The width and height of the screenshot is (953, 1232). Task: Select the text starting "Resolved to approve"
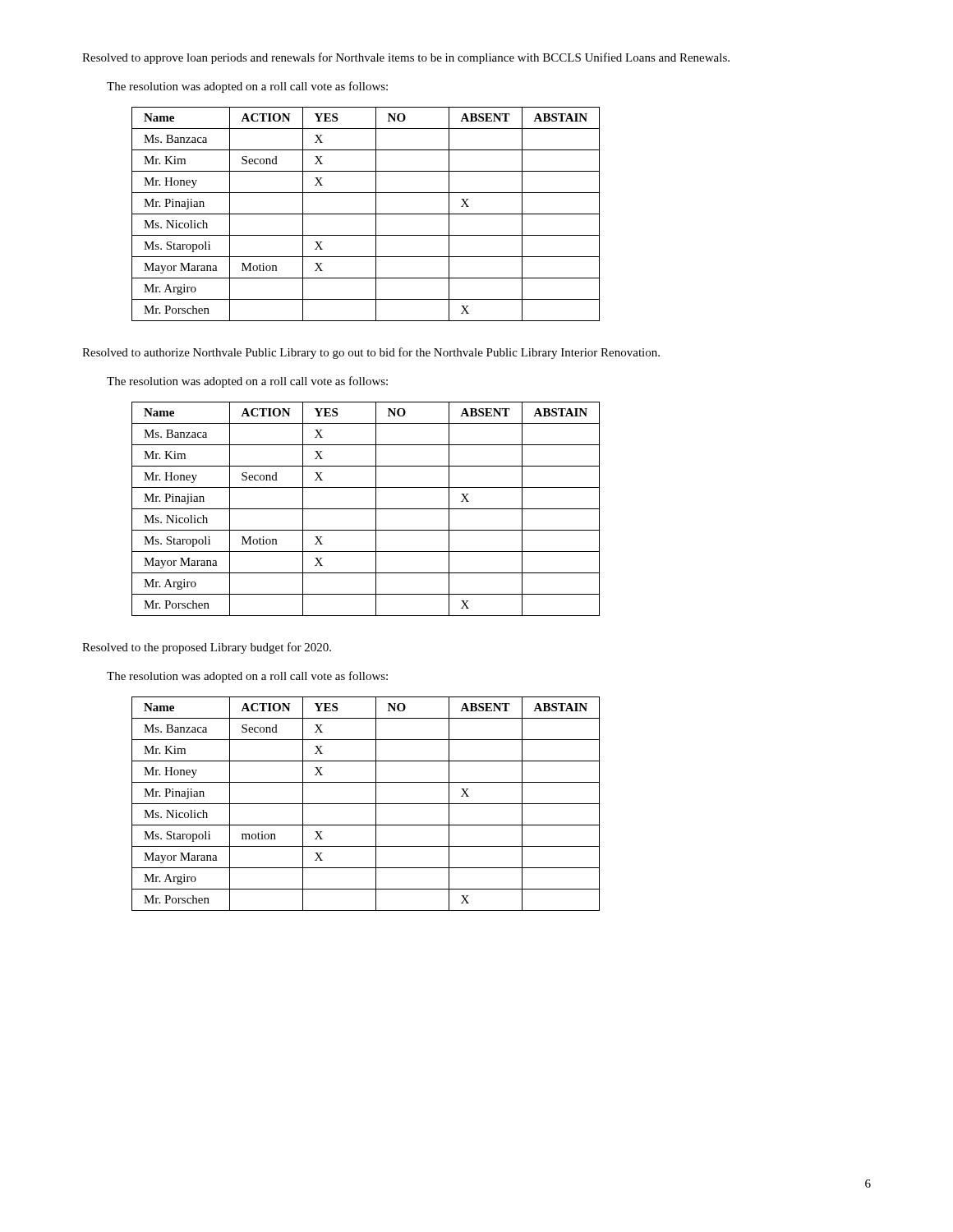[406, 57]
